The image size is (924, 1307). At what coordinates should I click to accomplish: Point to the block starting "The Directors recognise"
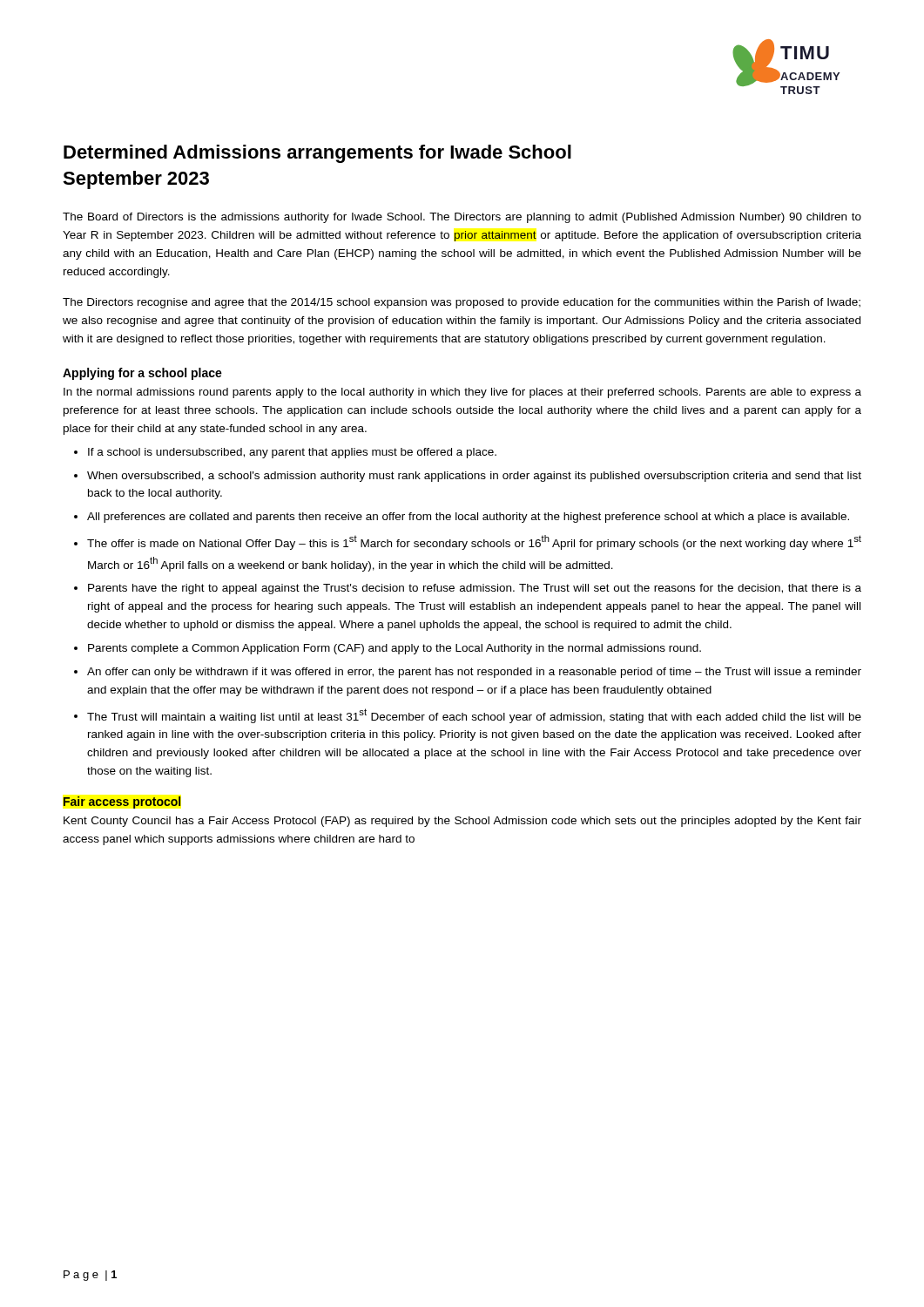pos(462,320)
